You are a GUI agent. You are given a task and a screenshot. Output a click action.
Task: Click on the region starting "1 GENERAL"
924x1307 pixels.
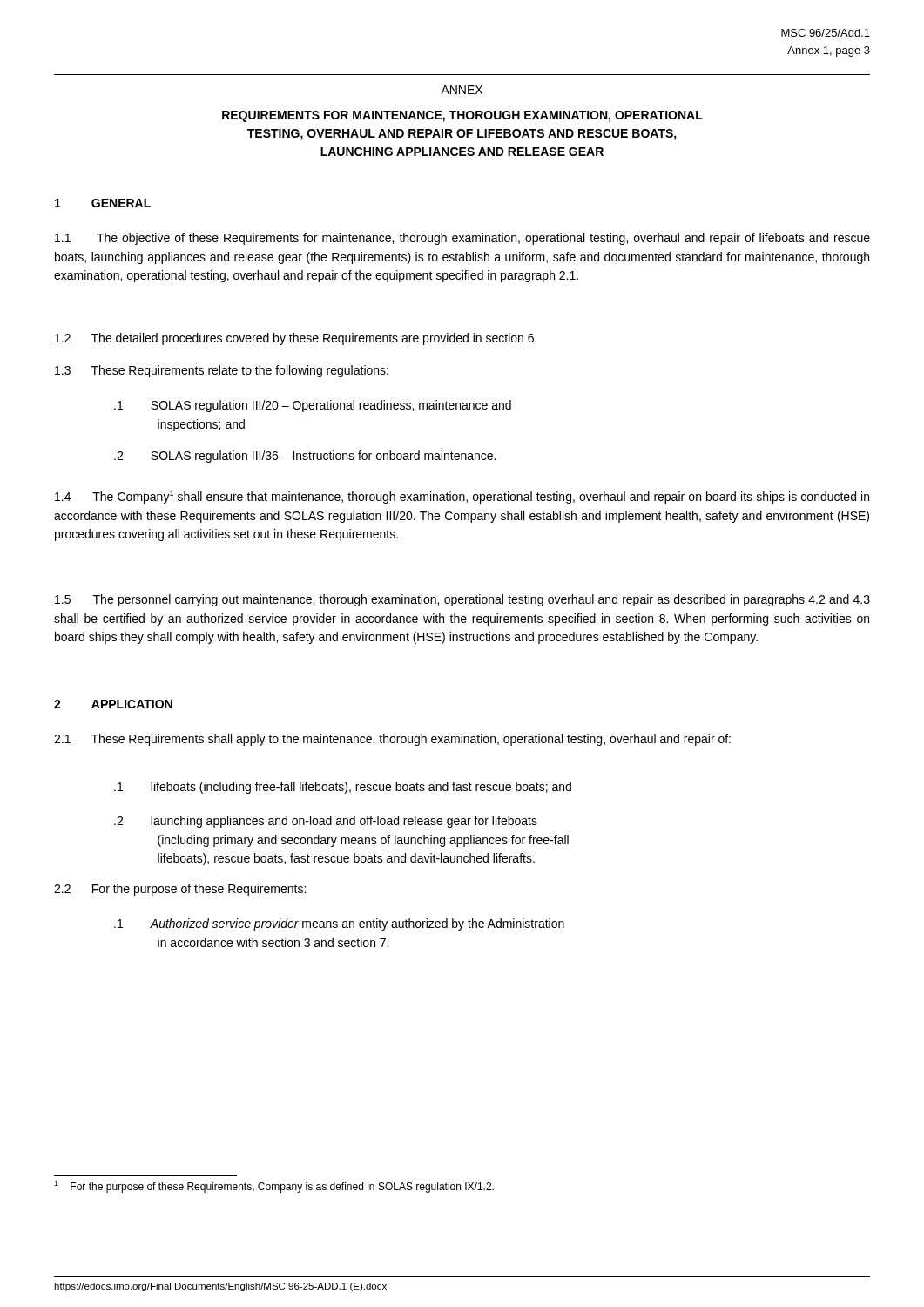[x=102, y=203]
